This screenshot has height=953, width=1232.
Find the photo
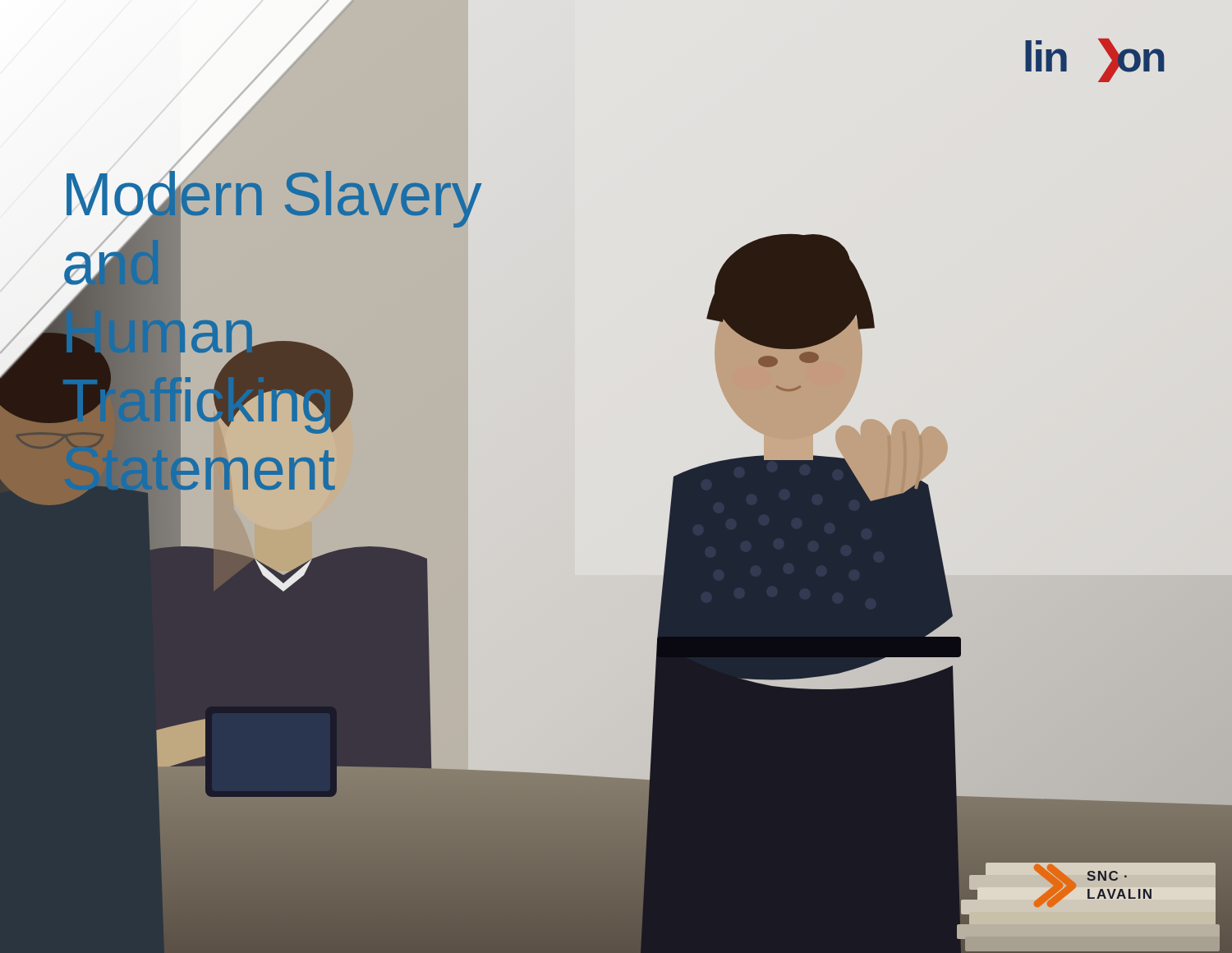[616, 476]
